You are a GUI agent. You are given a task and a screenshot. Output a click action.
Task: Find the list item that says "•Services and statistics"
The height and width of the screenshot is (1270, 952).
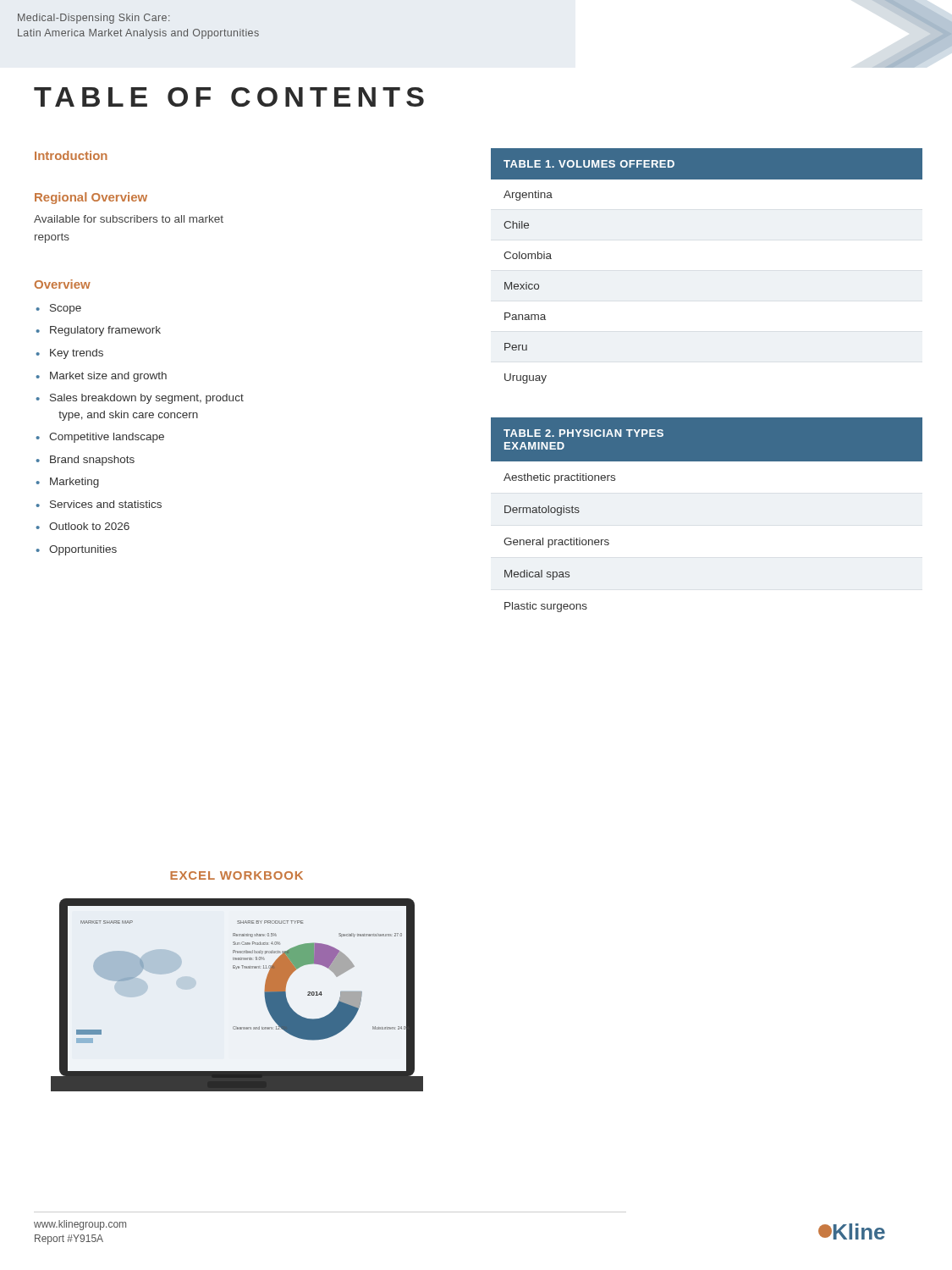point(99,504)
